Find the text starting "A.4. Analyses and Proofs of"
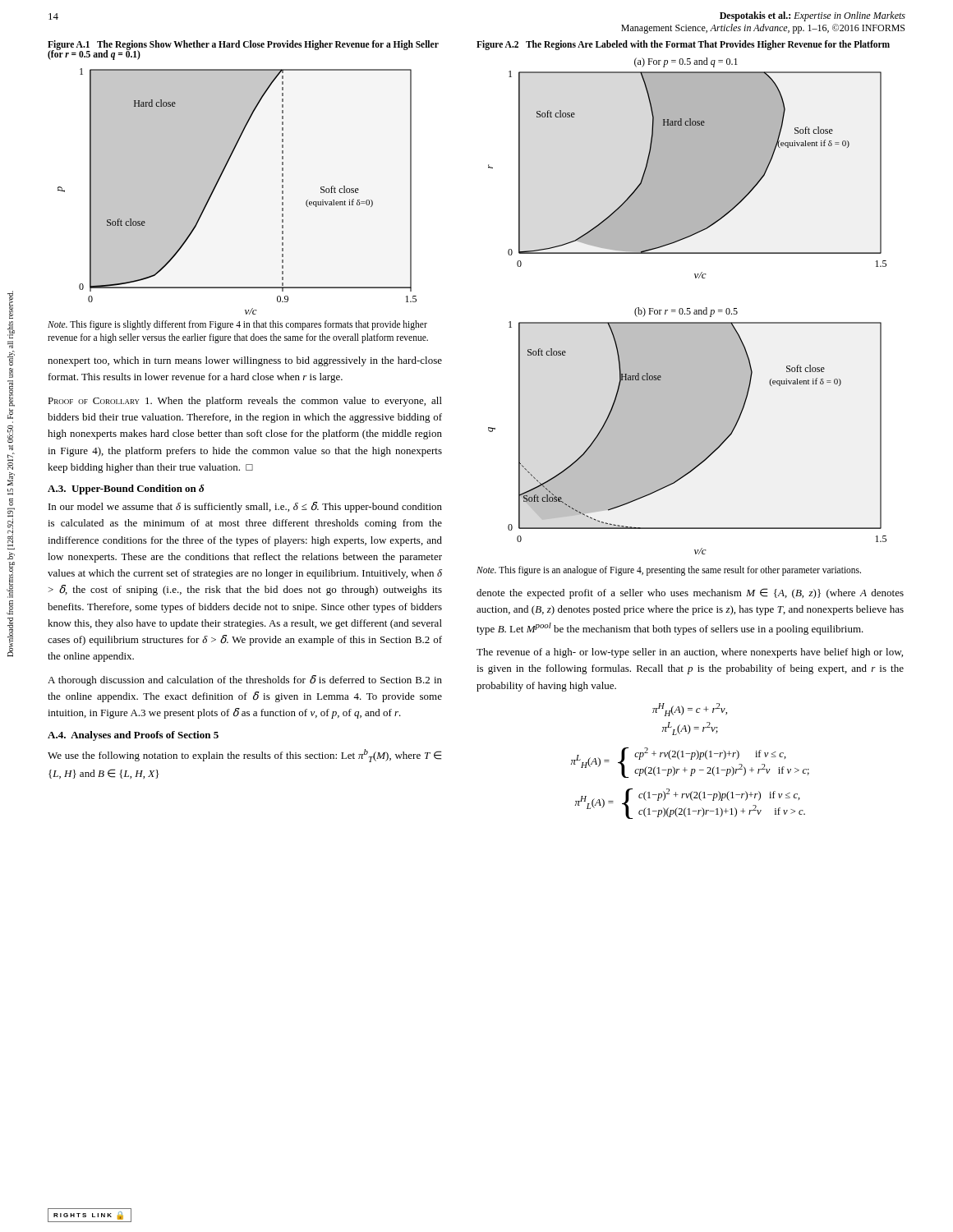The height and width of the screenshot is (1232, 953). (133, 734)
